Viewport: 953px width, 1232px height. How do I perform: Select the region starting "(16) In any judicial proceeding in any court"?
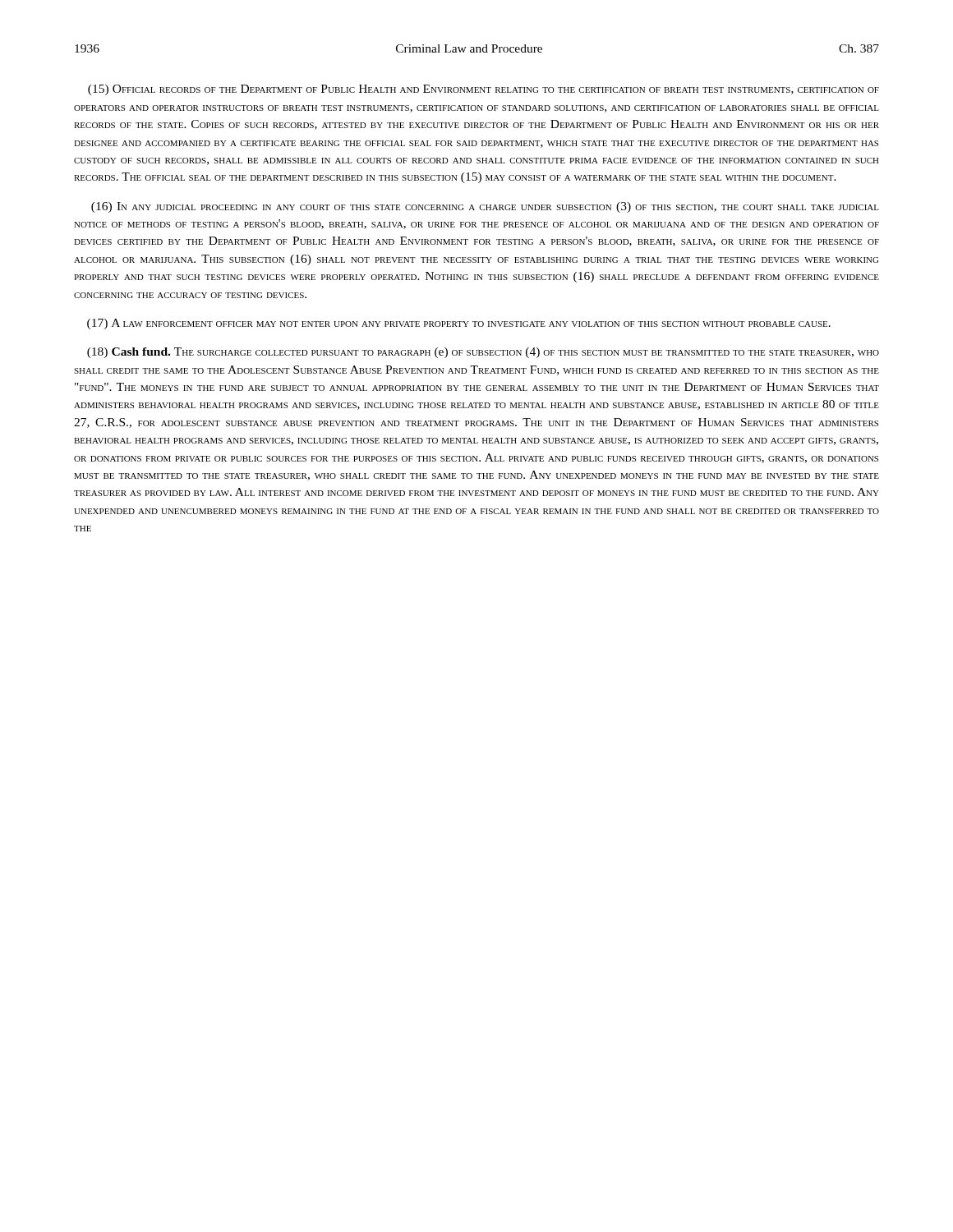[x=476, y=249]
